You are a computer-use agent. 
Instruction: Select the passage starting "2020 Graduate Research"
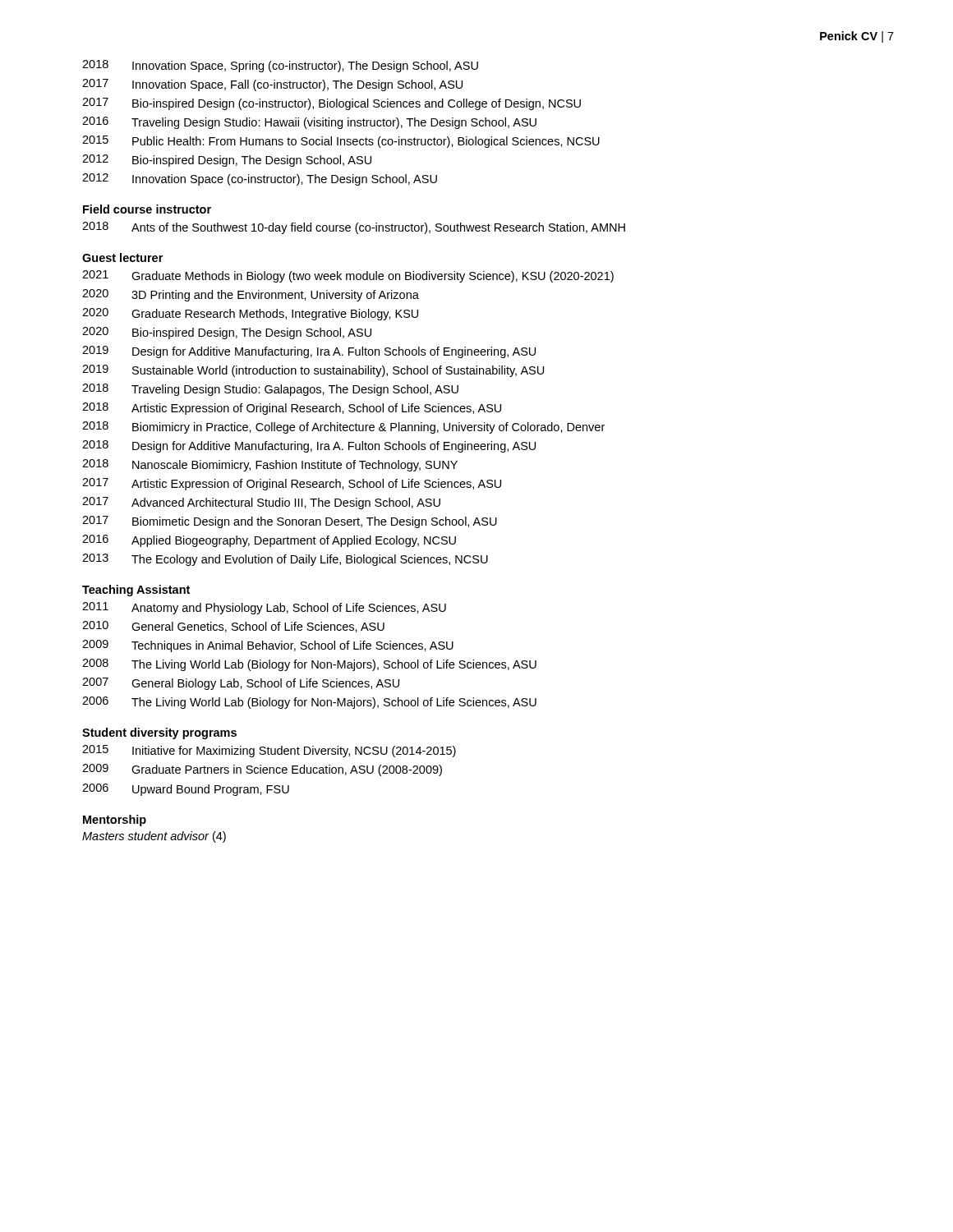pos(250,314)
